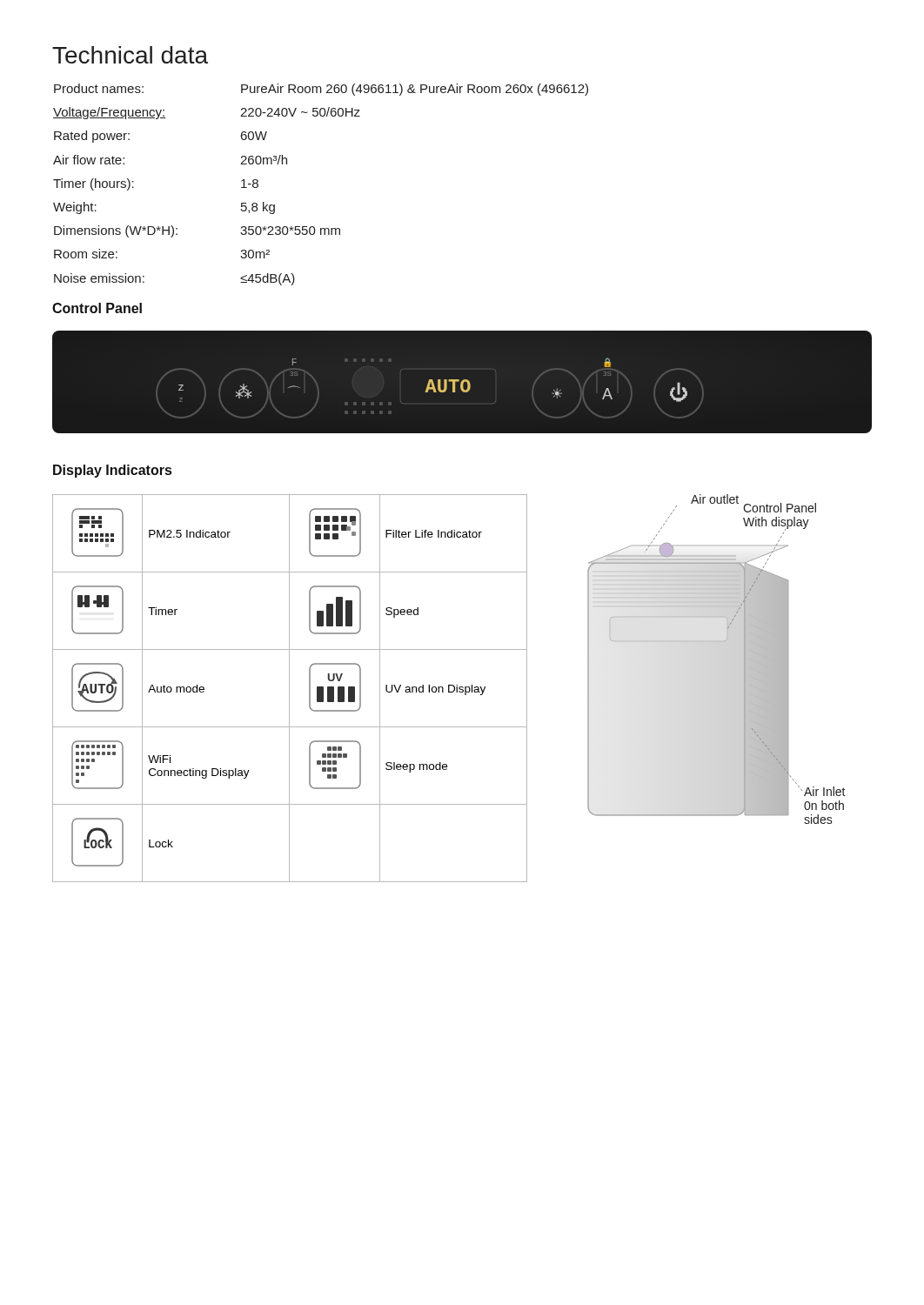Locate the illustration
The height and width of the screenshot is (1305, 924).
714,672
